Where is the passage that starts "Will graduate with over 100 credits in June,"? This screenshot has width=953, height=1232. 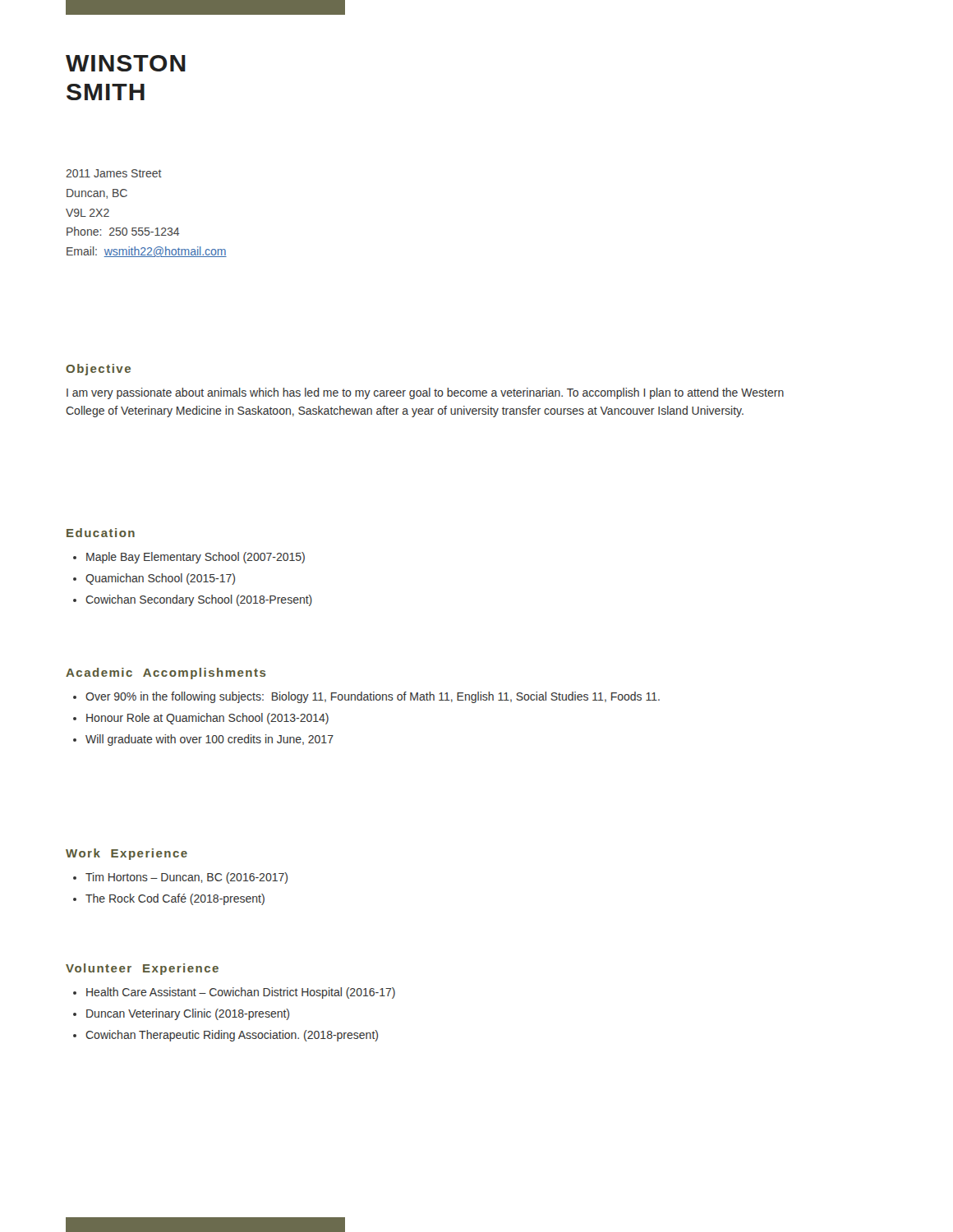click(210, 739)
